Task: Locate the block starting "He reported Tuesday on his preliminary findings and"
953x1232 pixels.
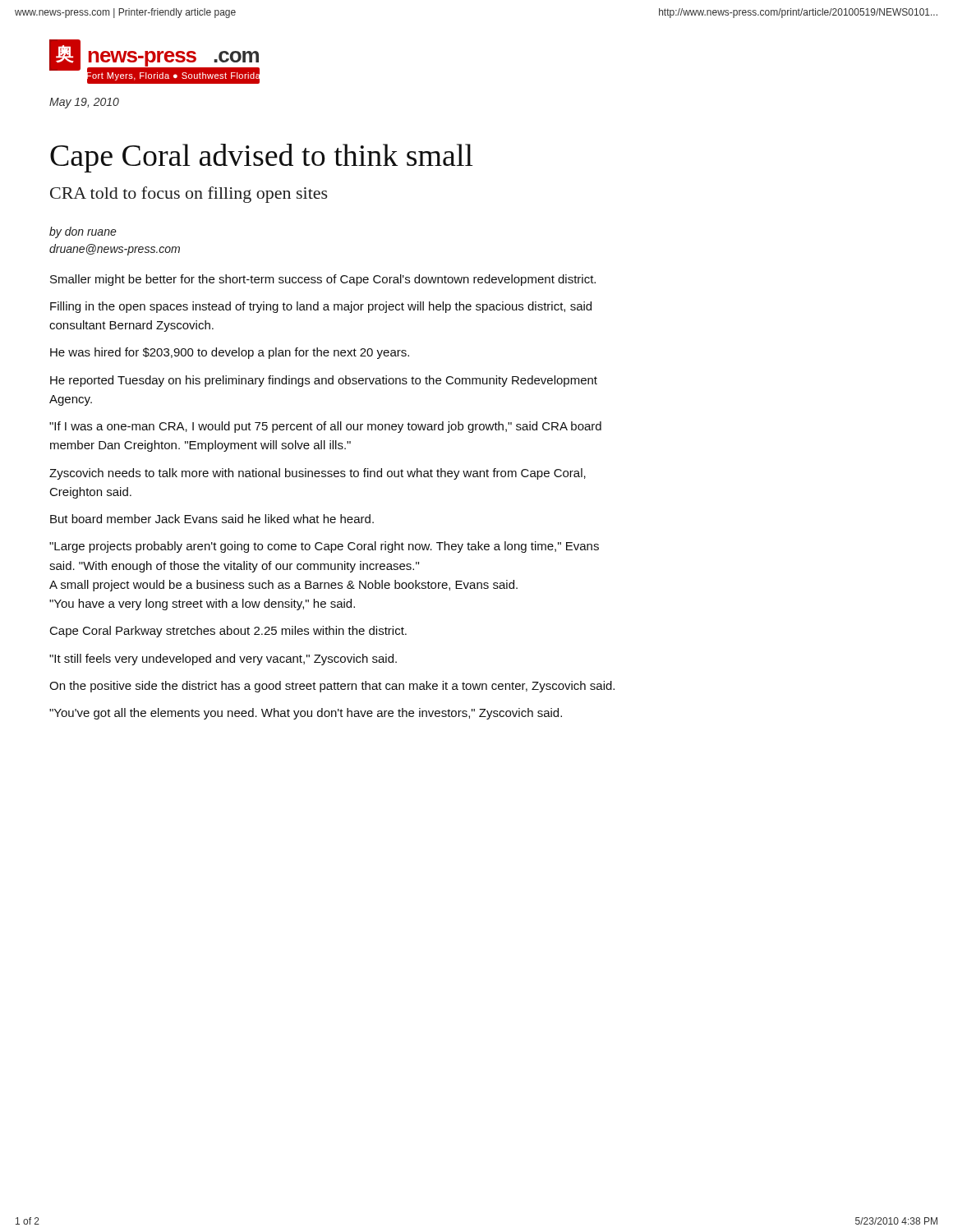Action: point(323,389)
